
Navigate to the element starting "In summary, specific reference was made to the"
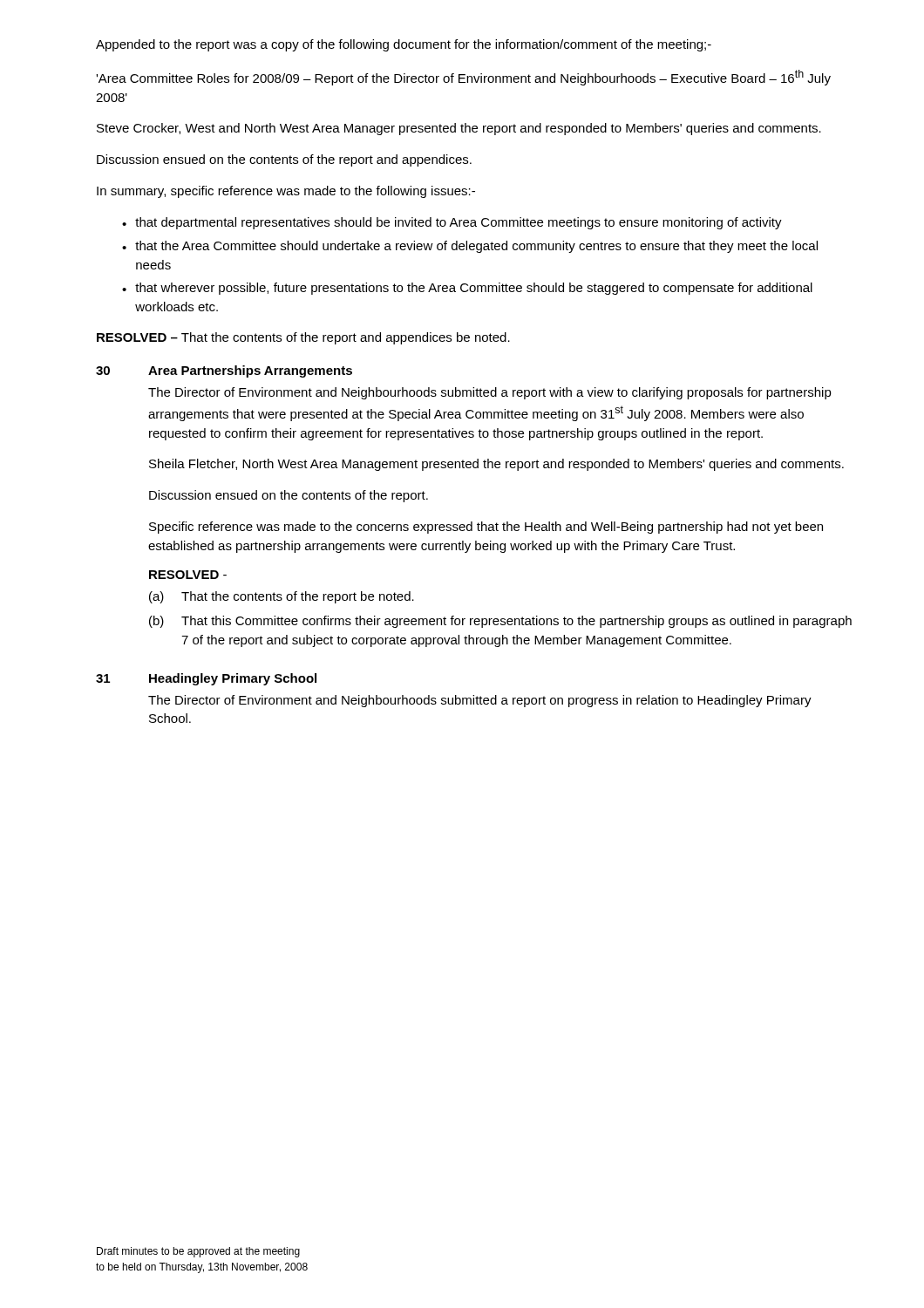point(286,190)
